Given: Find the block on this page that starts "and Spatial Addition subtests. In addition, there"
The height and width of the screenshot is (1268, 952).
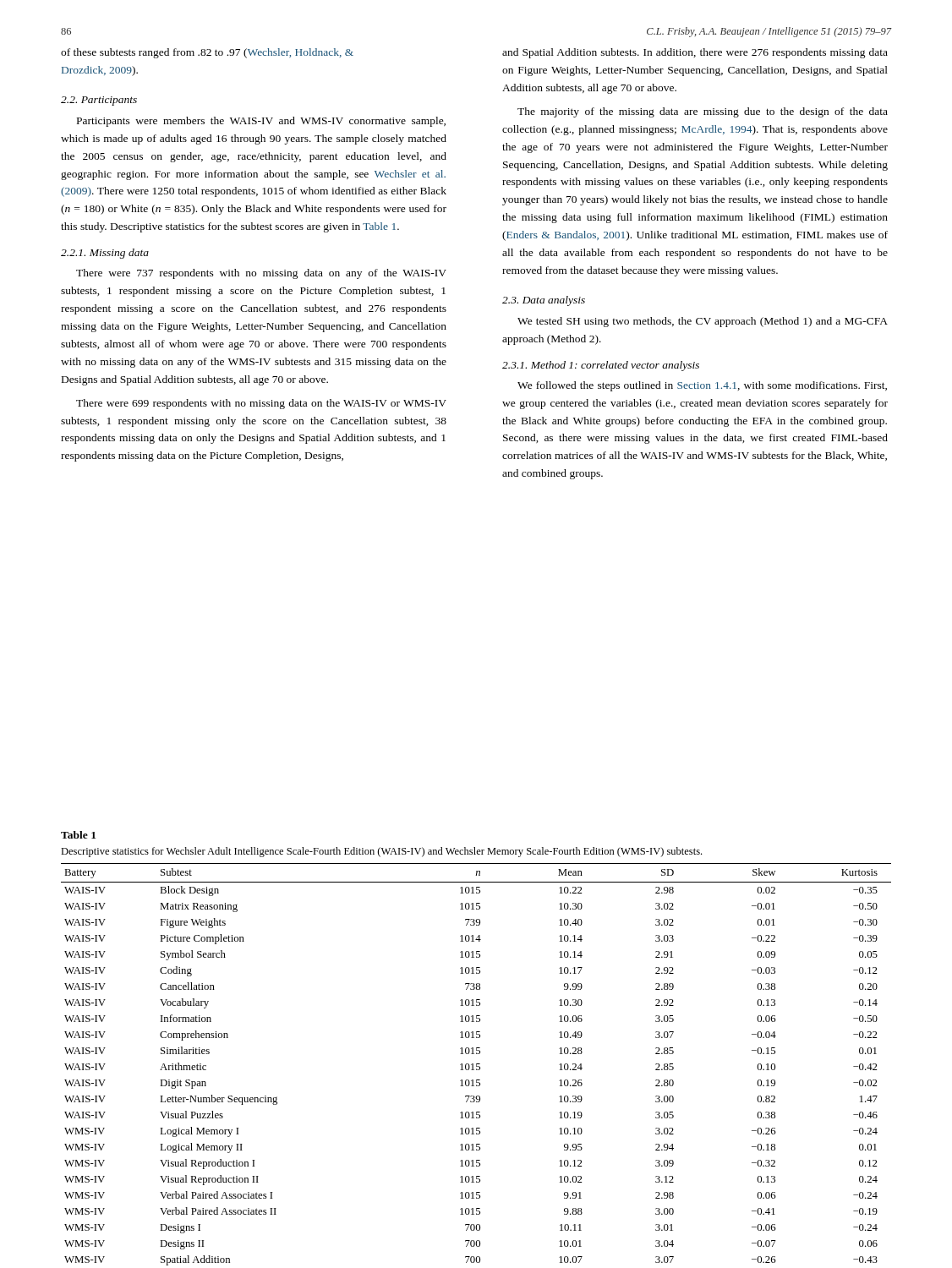Looking at the screenshot, I should pyautogui.click(x=695, y=162).
